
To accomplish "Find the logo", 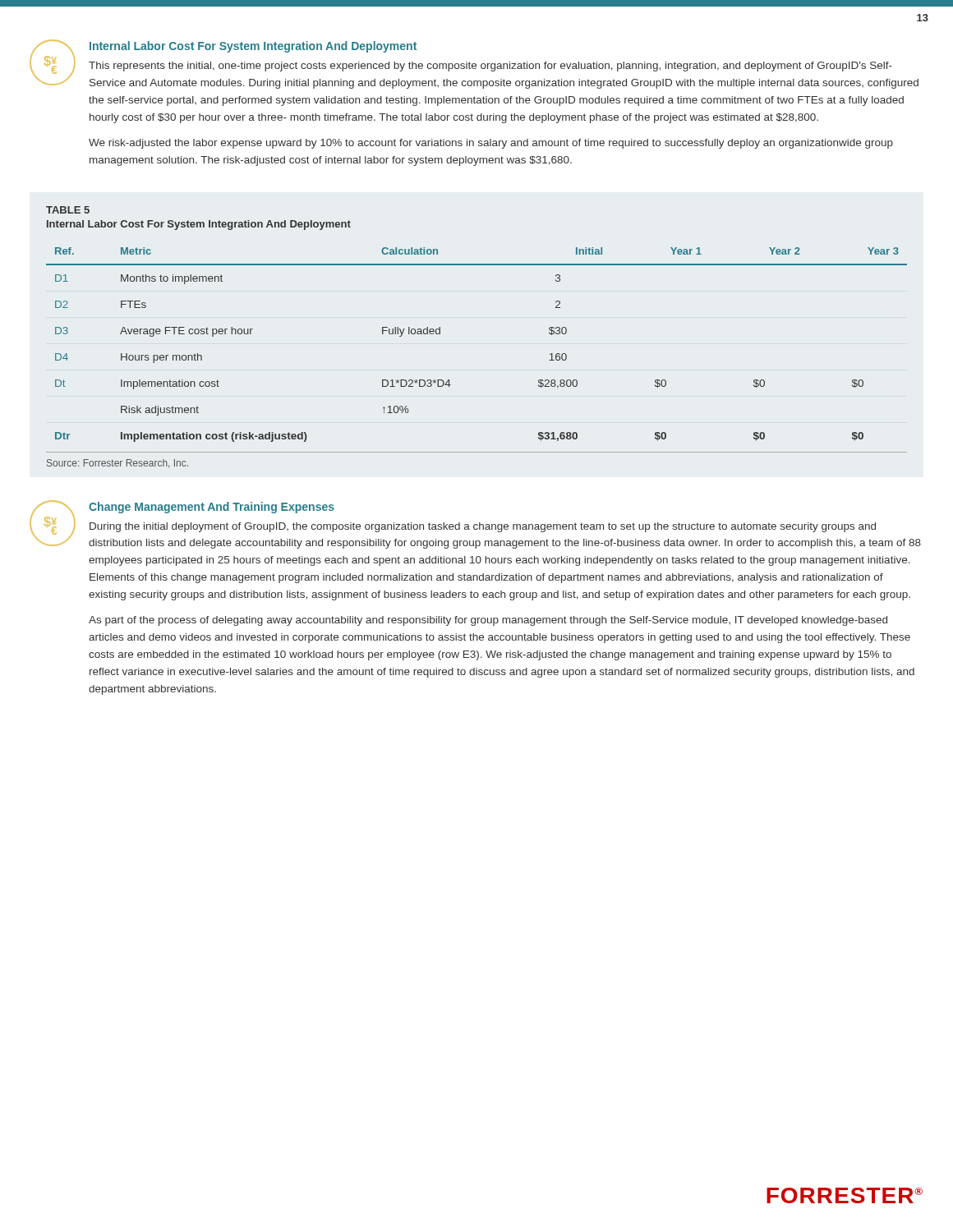I will [x=844, y=1196].
